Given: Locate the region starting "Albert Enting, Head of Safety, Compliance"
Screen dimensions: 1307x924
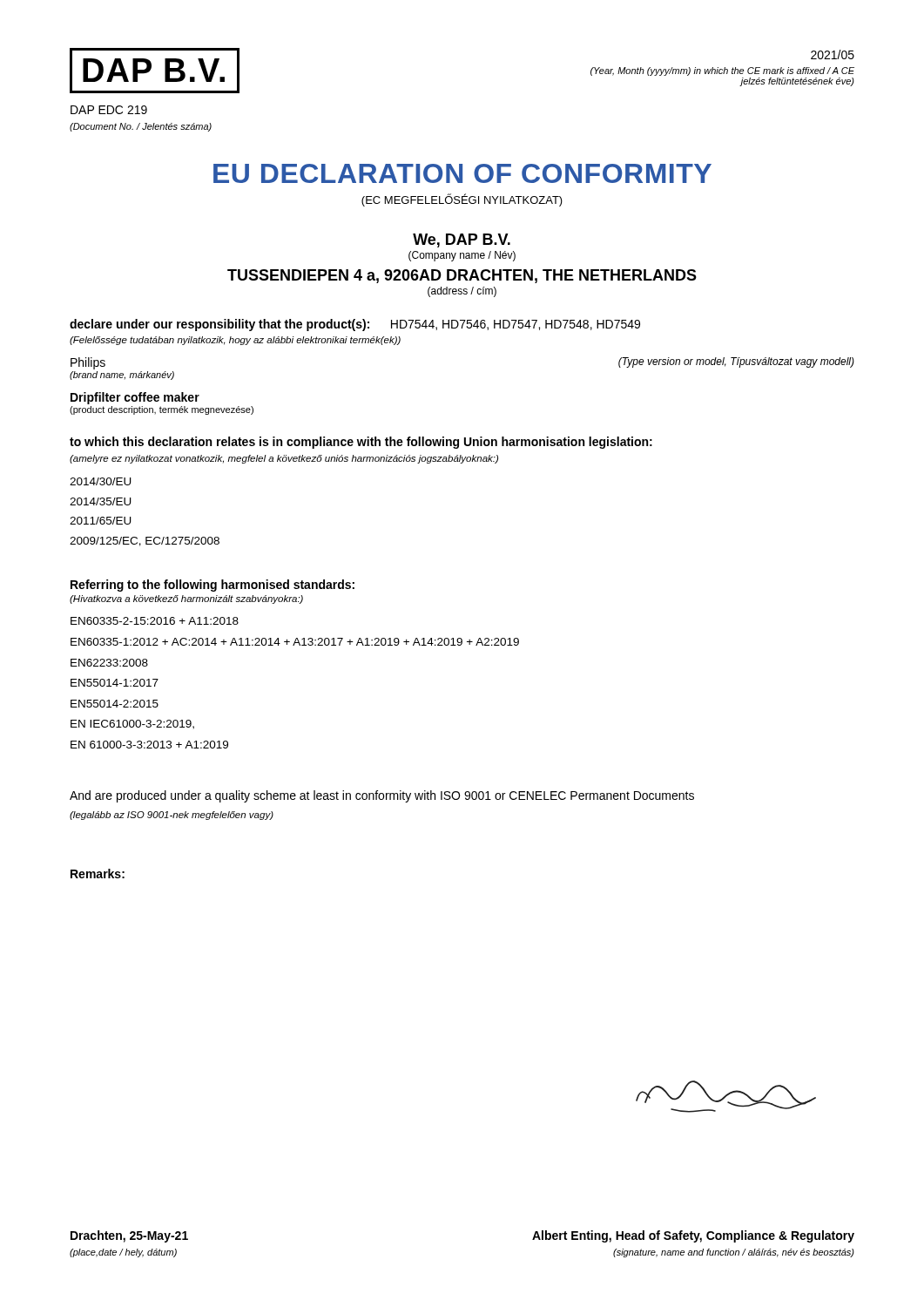Looking at the screenshot, I should tap(693, 1236).
